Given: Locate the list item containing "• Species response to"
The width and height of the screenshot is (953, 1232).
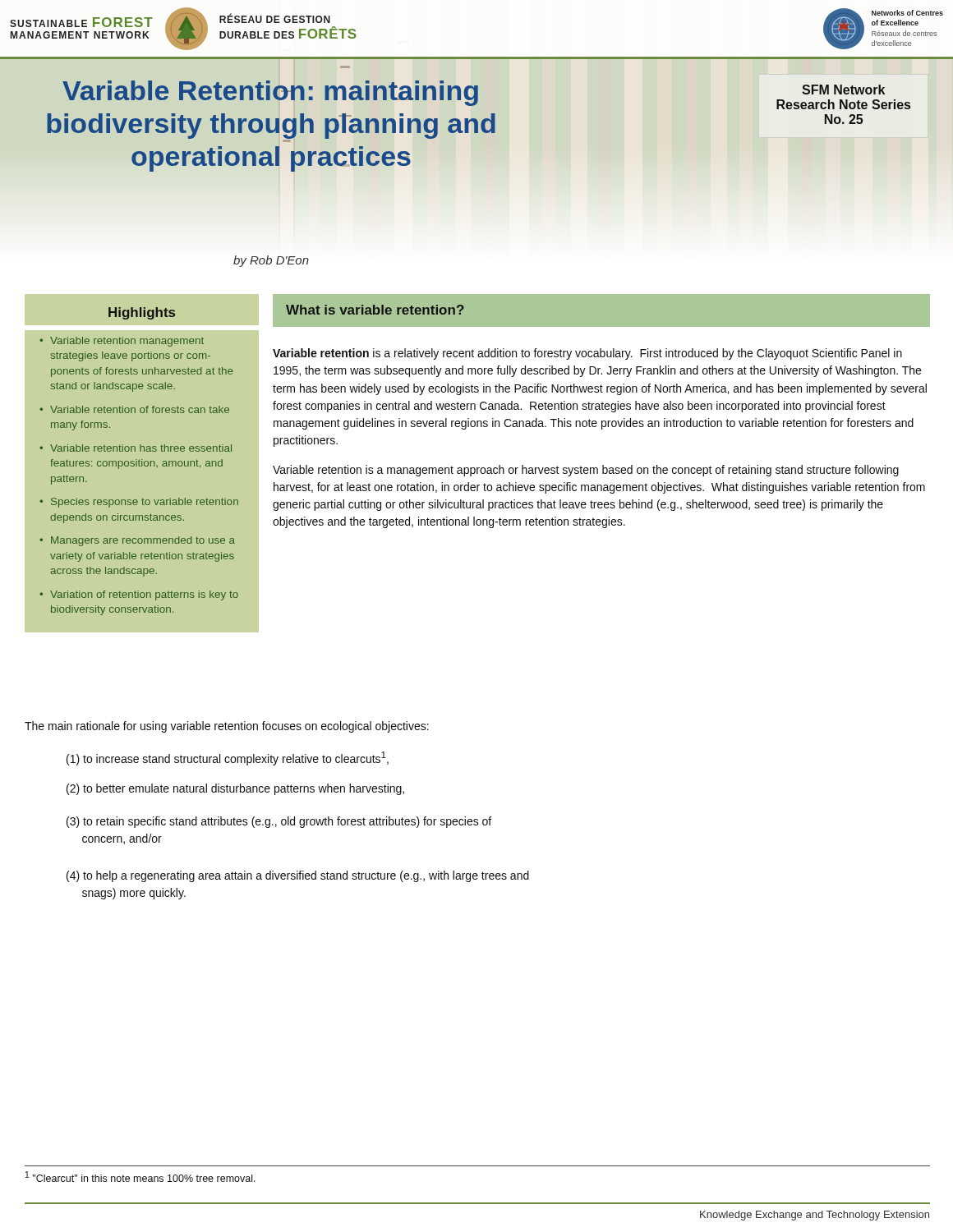Looking at the screenshot, I should click(x=139, y=509).
